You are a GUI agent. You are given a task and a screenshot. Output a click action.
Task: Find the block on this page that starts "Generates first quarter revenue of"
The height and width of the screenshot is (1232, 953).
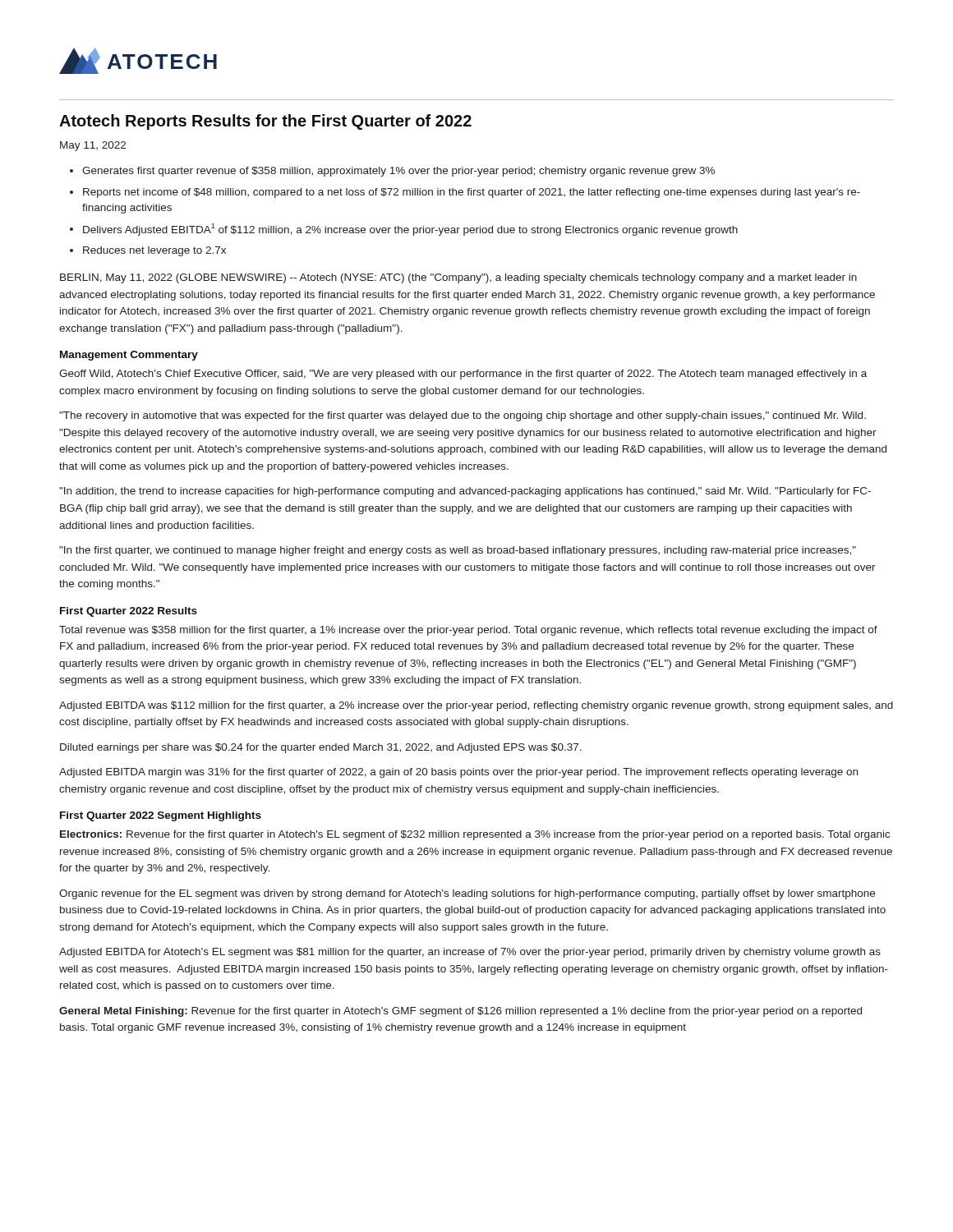pyautogui.click(x=399, y=170)
